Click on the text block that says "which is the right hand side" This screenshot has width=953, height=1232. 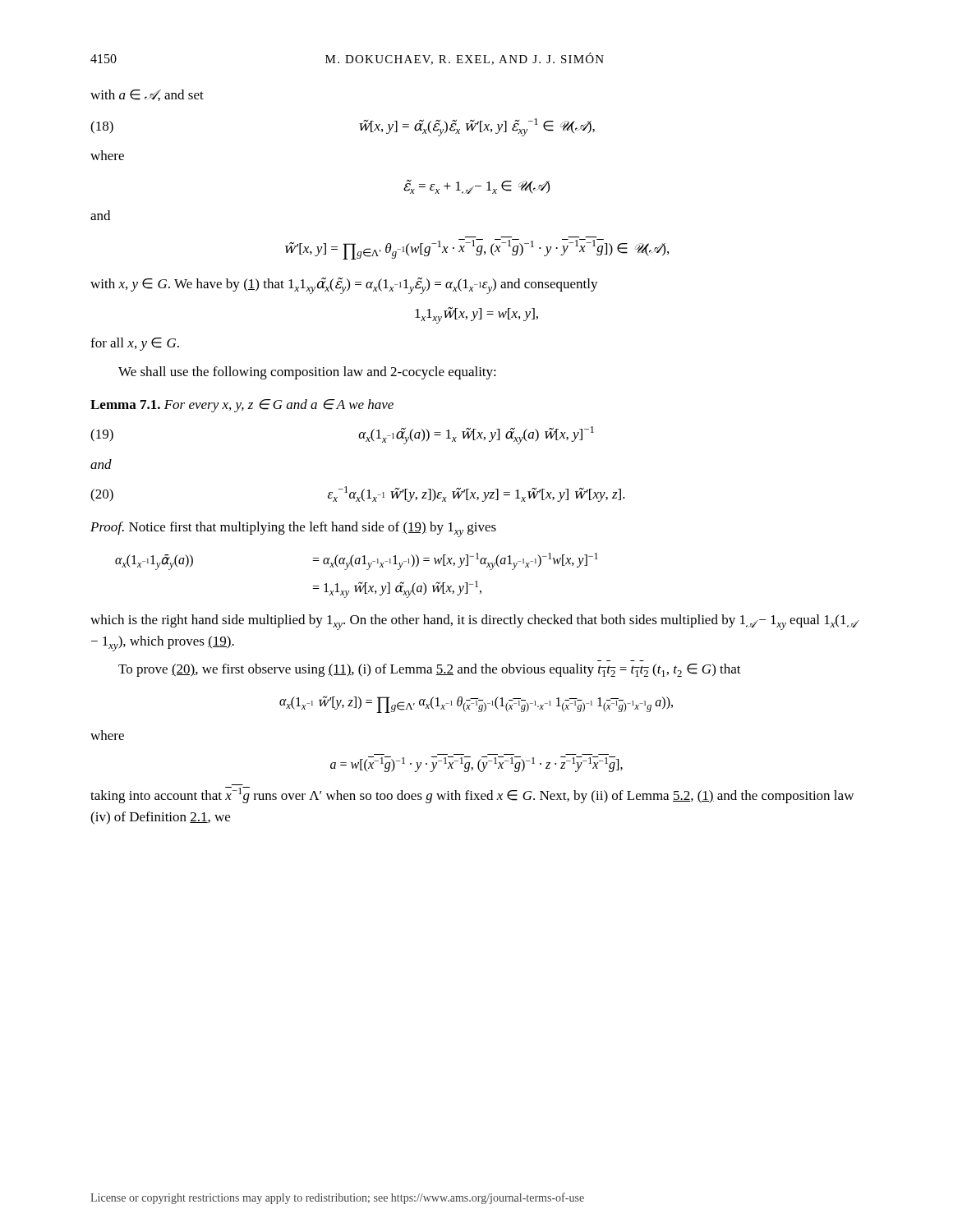pyautogui.click(x=473, y=632)
